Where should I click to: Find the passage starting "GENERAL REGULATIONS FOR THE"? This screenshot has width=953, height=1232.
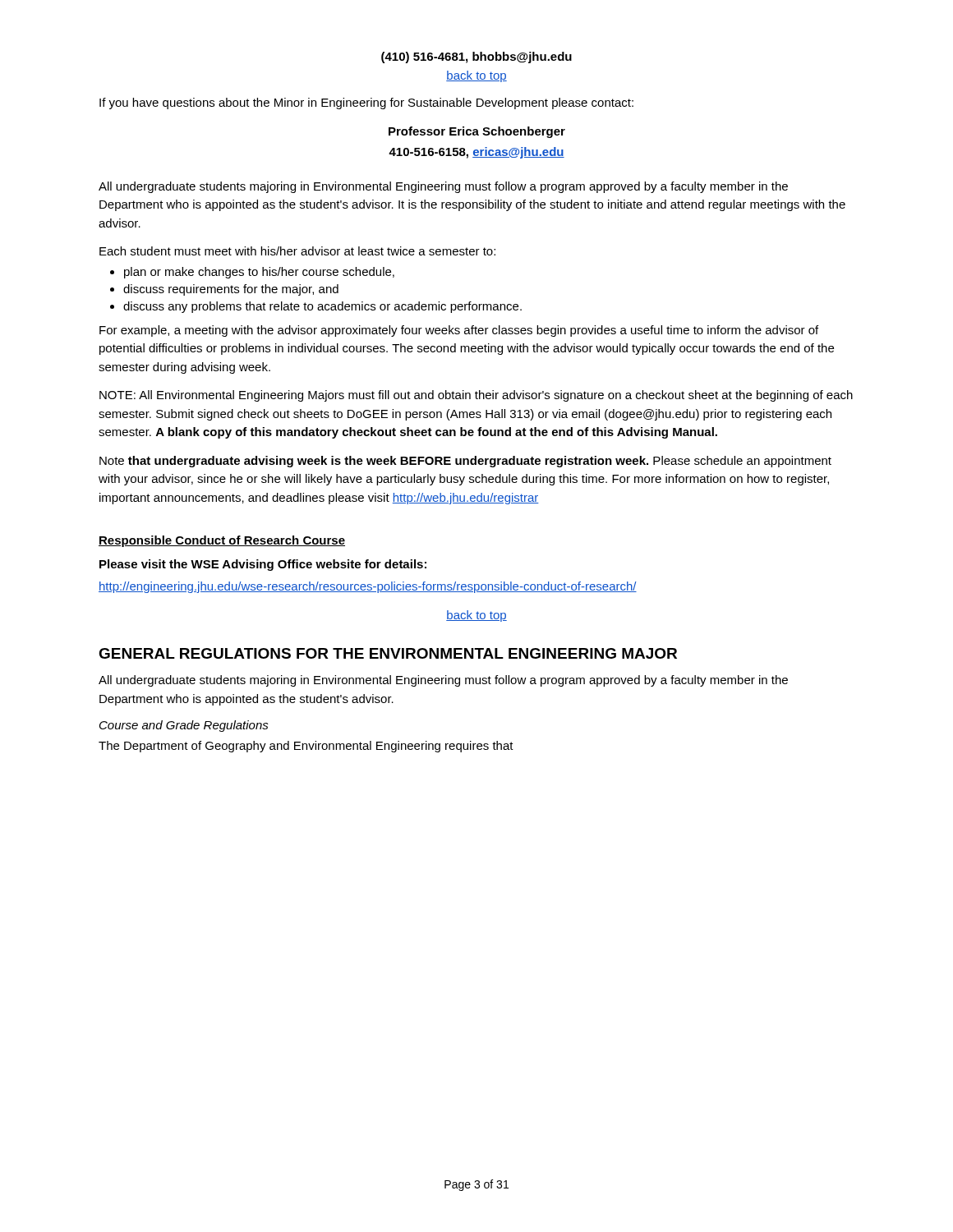(x=388, y=653)
